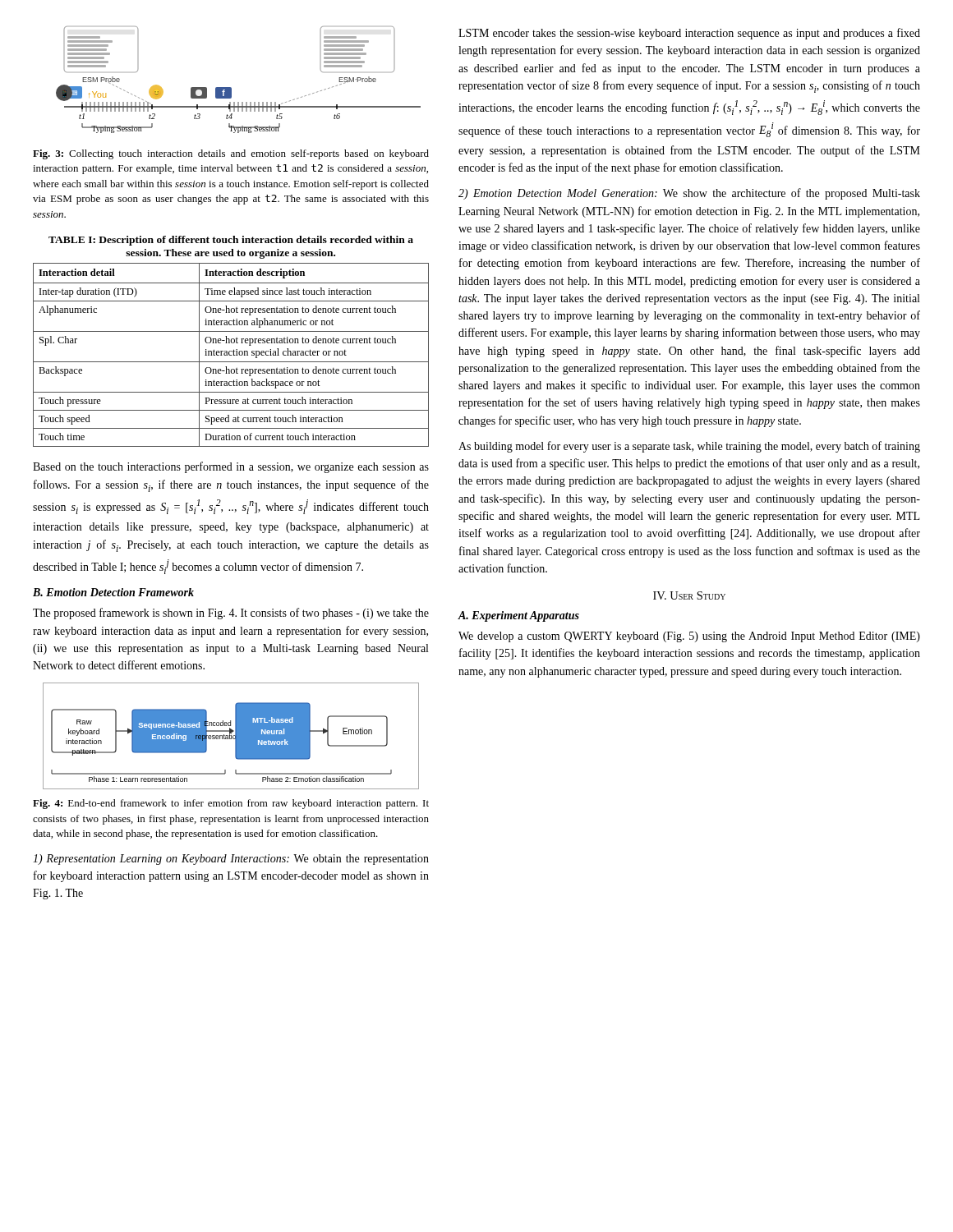The width and height of the screenshot is (953, 1232).
Task: Select the region starting "As building model for every user is a"
Action: pyautogui.click(x=689, y=507)
